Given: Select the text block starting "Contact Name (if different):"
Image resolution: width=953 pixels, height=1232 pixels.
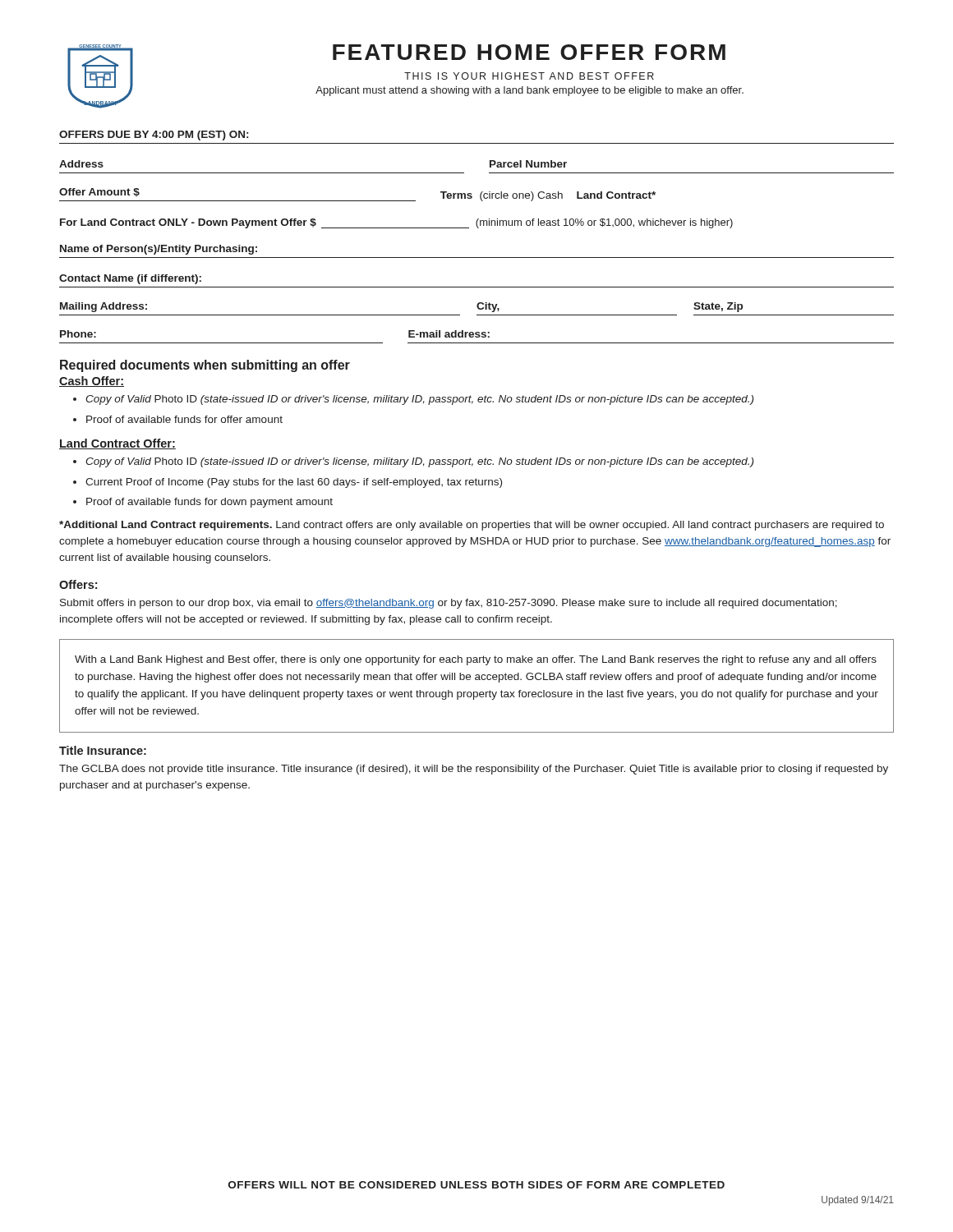Looking at the screenshot, I should click(476, 277).
